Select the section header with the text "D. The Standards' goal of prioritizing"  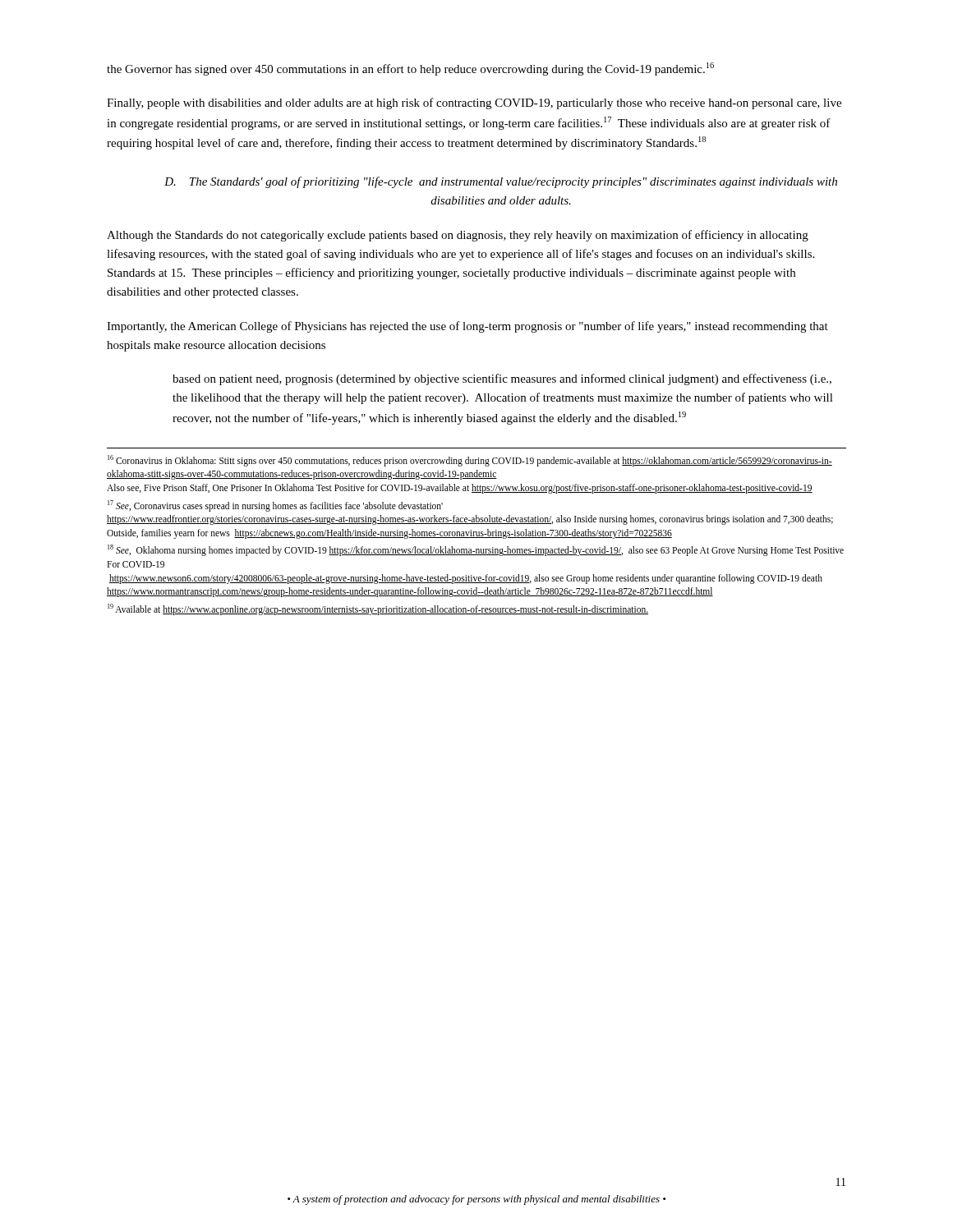pos(501,192)
